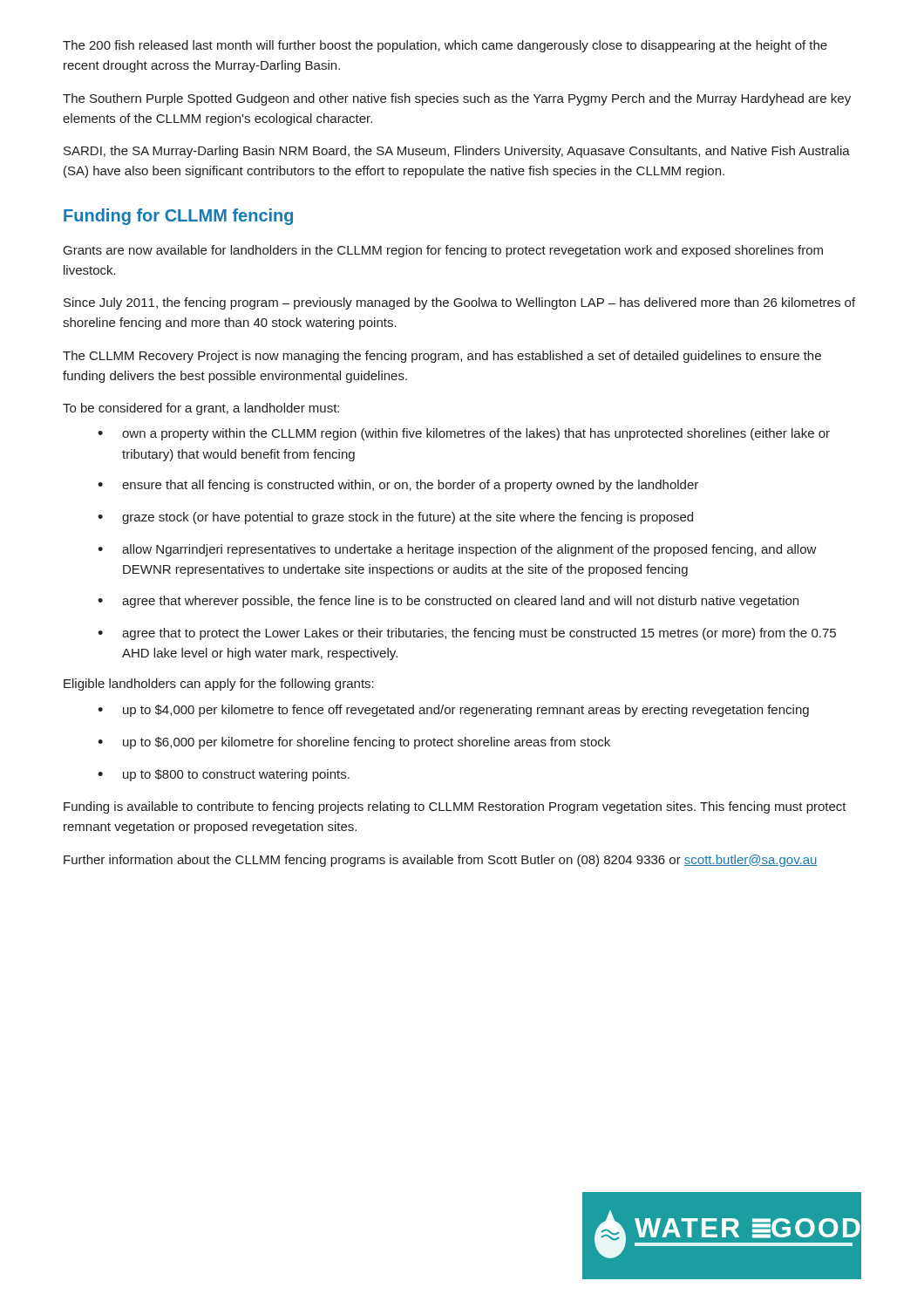The image size is (924, 1308).
Task: Locate the text block that says "The Southern Purple"
Action: (x=457, y=108)
